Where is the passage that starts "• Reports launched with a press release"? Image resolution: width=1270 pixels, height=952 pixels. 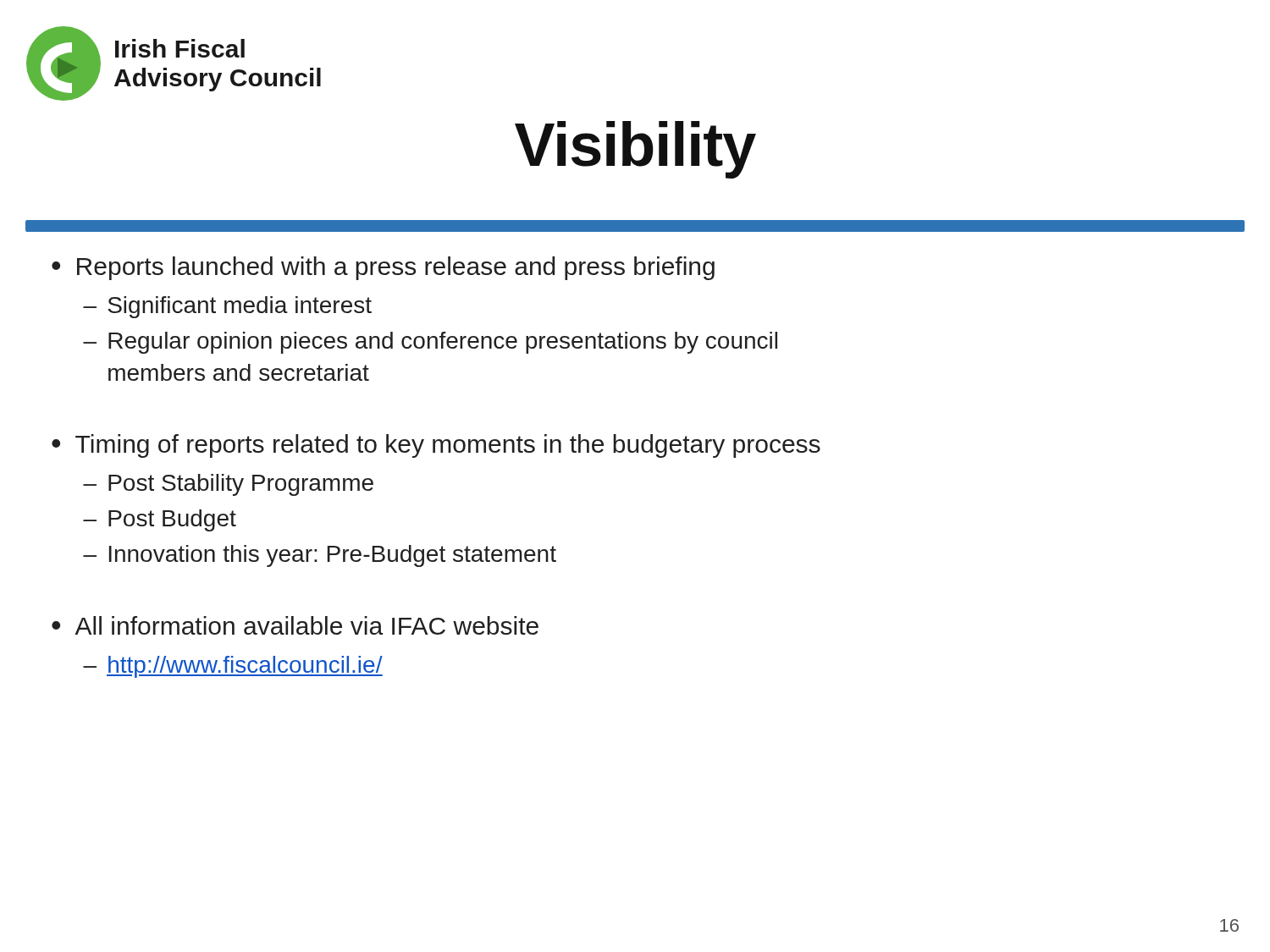[383, 268]
